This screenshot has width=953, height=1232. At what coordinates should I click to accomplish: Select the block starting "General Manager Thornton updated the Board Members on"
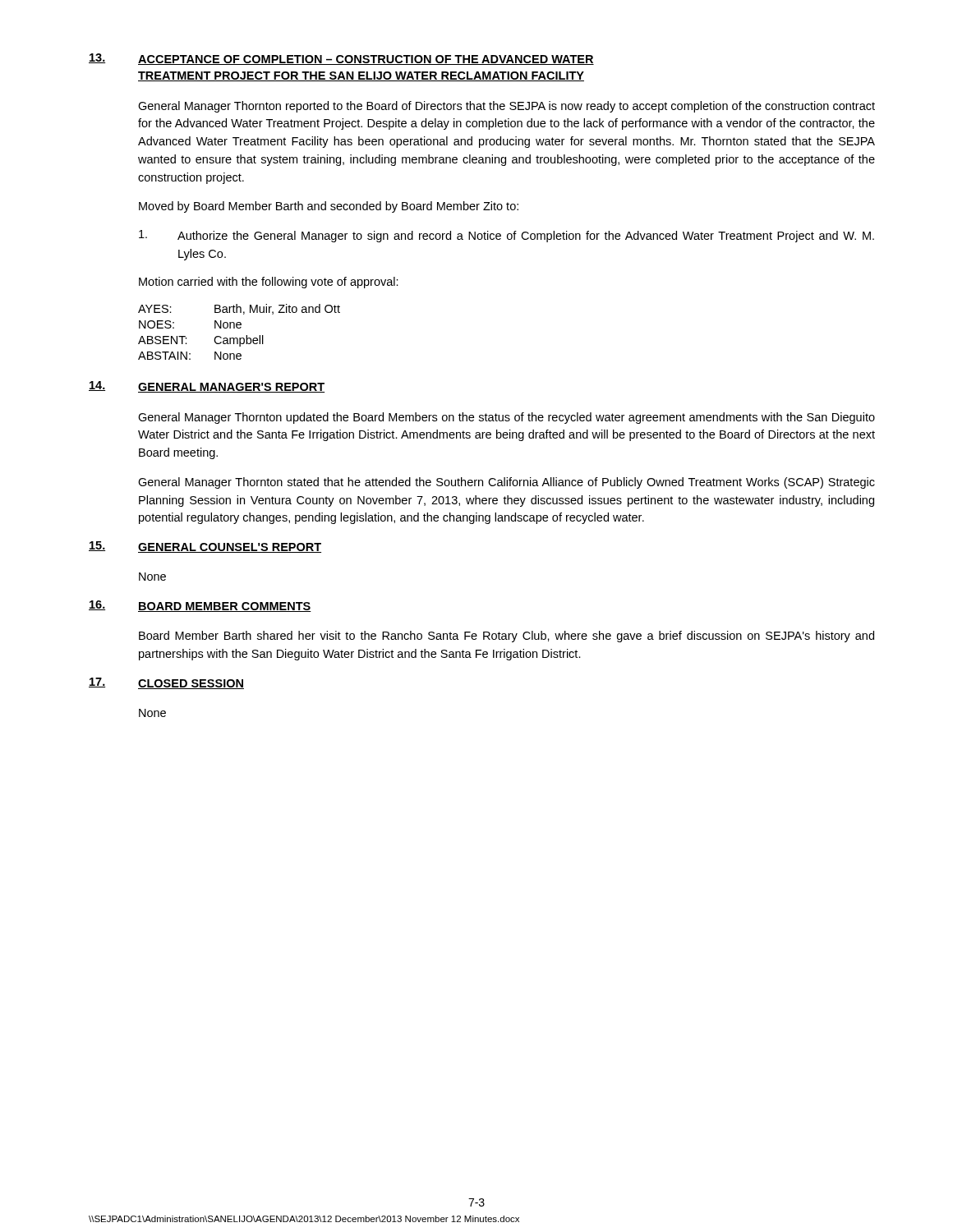(x=506, y=435)
